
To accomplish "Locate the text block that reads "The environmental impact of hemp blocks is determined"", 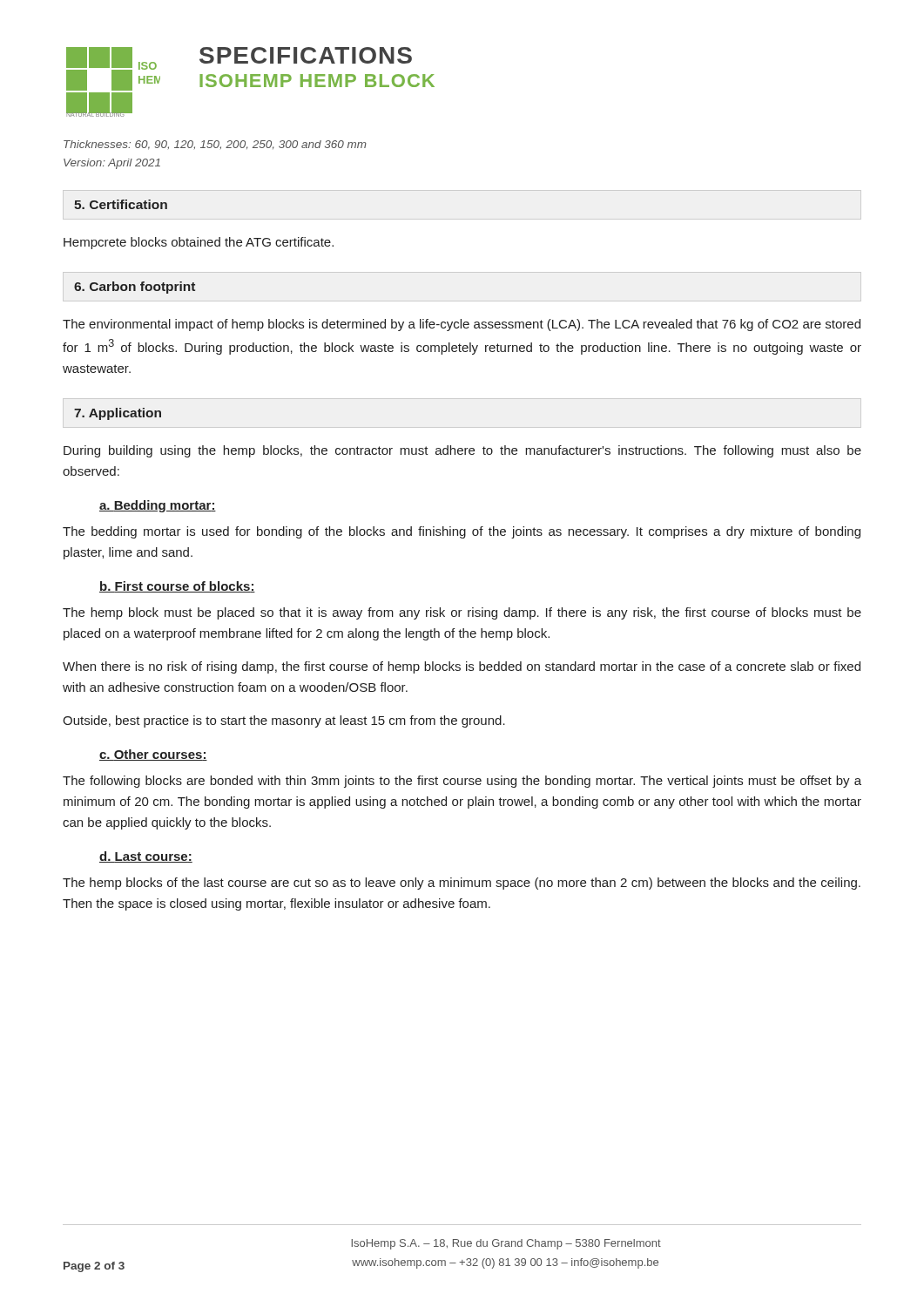I will point(462,346).
